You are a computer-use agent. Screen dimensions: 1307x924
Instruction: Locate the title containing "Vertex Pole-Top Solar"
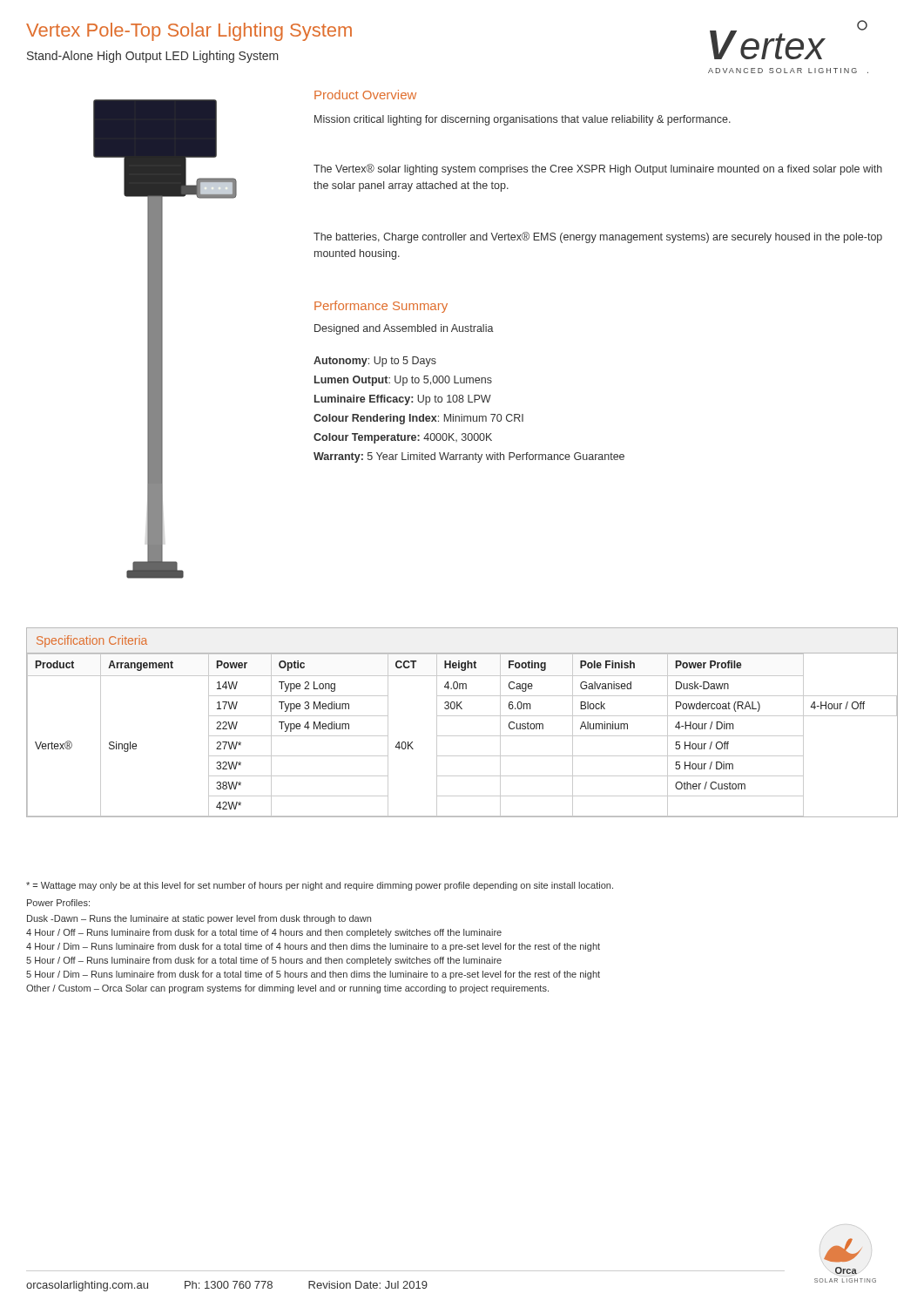coord(190,30)
